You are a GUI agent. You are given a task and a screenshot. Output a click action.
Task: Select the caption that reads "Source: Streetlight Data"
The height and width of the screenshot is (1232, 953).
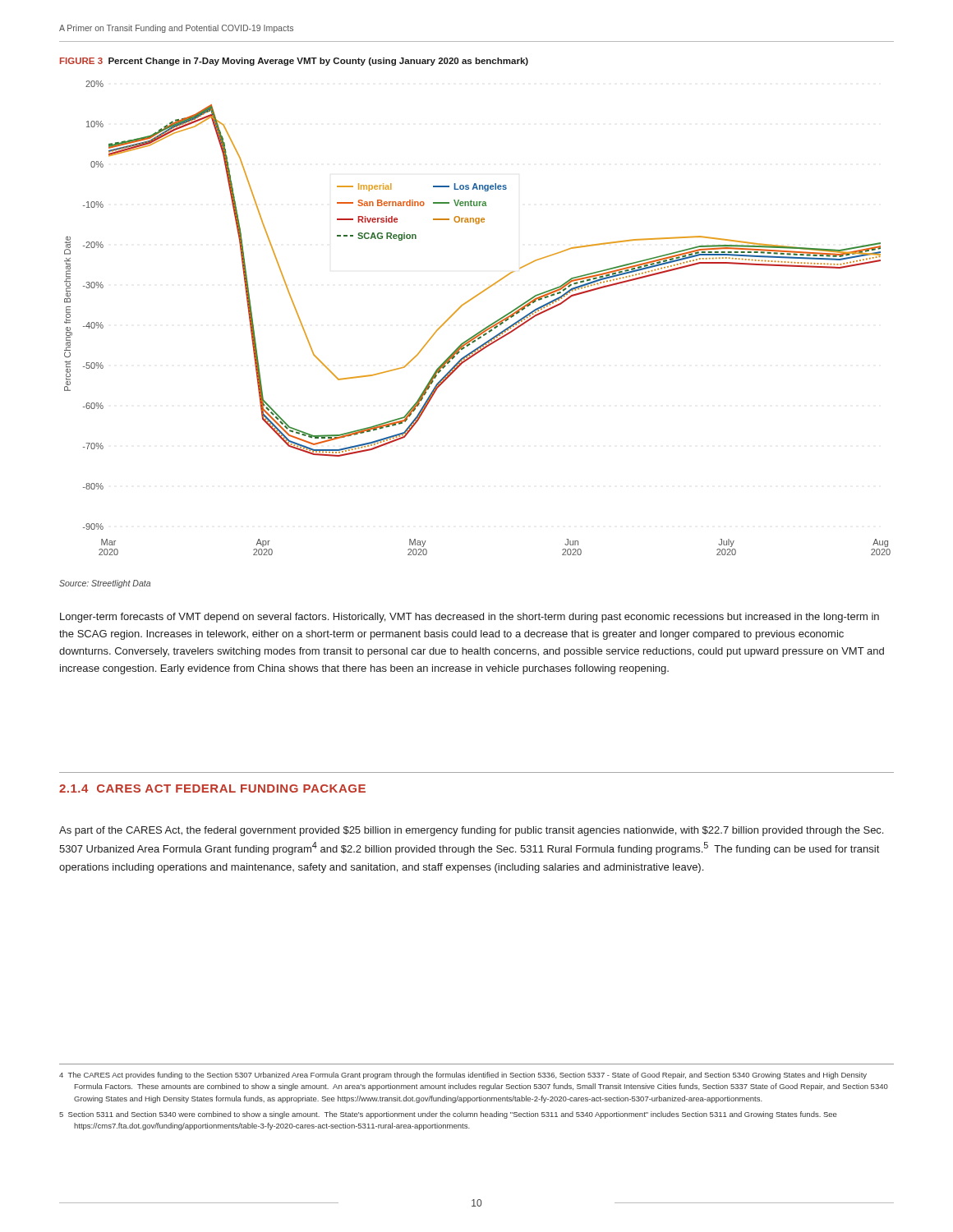pyautogui.click(x=105, y=583)
